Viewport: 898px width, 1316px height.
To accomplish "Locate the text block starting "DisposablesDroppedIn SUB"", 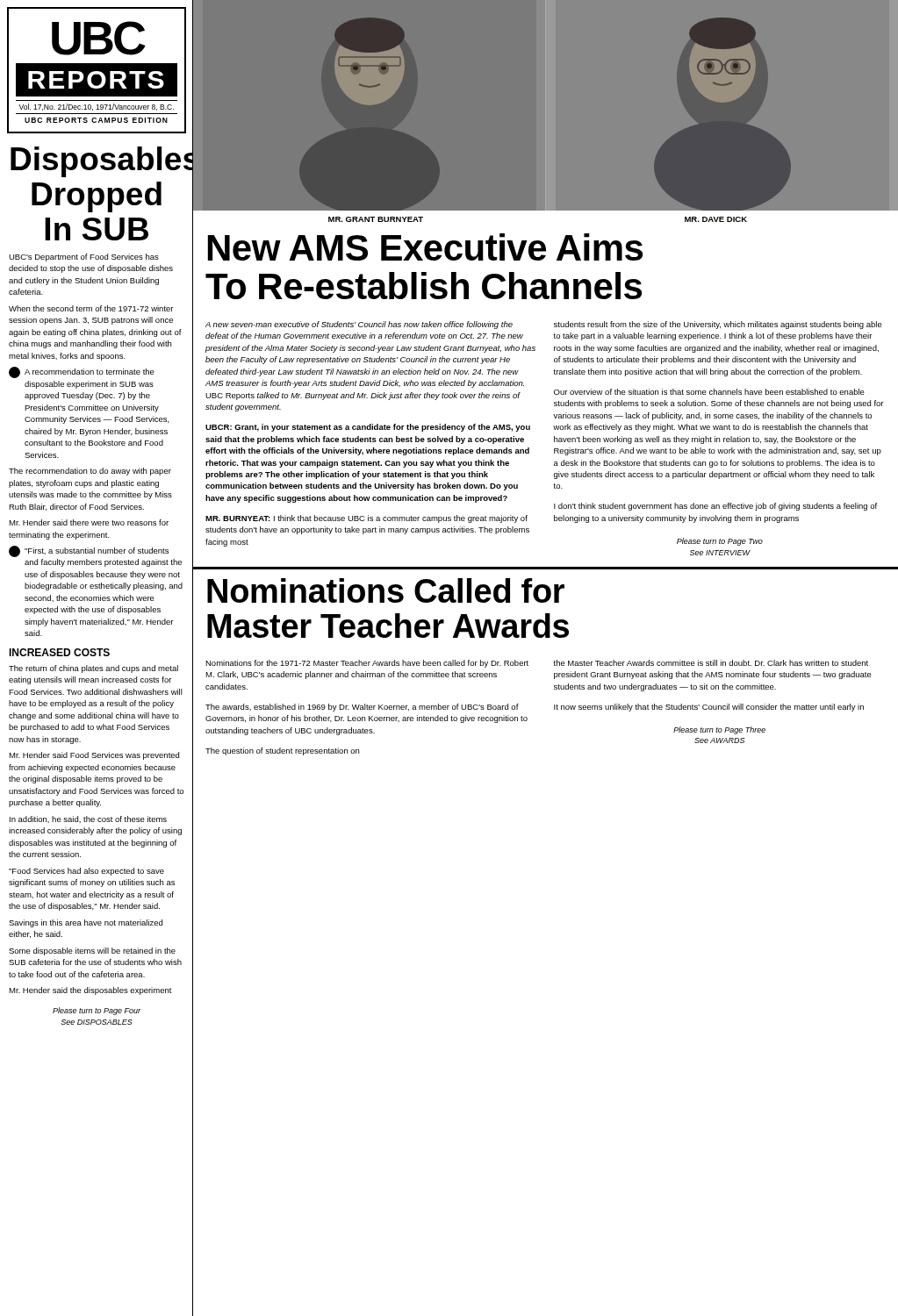I will (101, 194).
